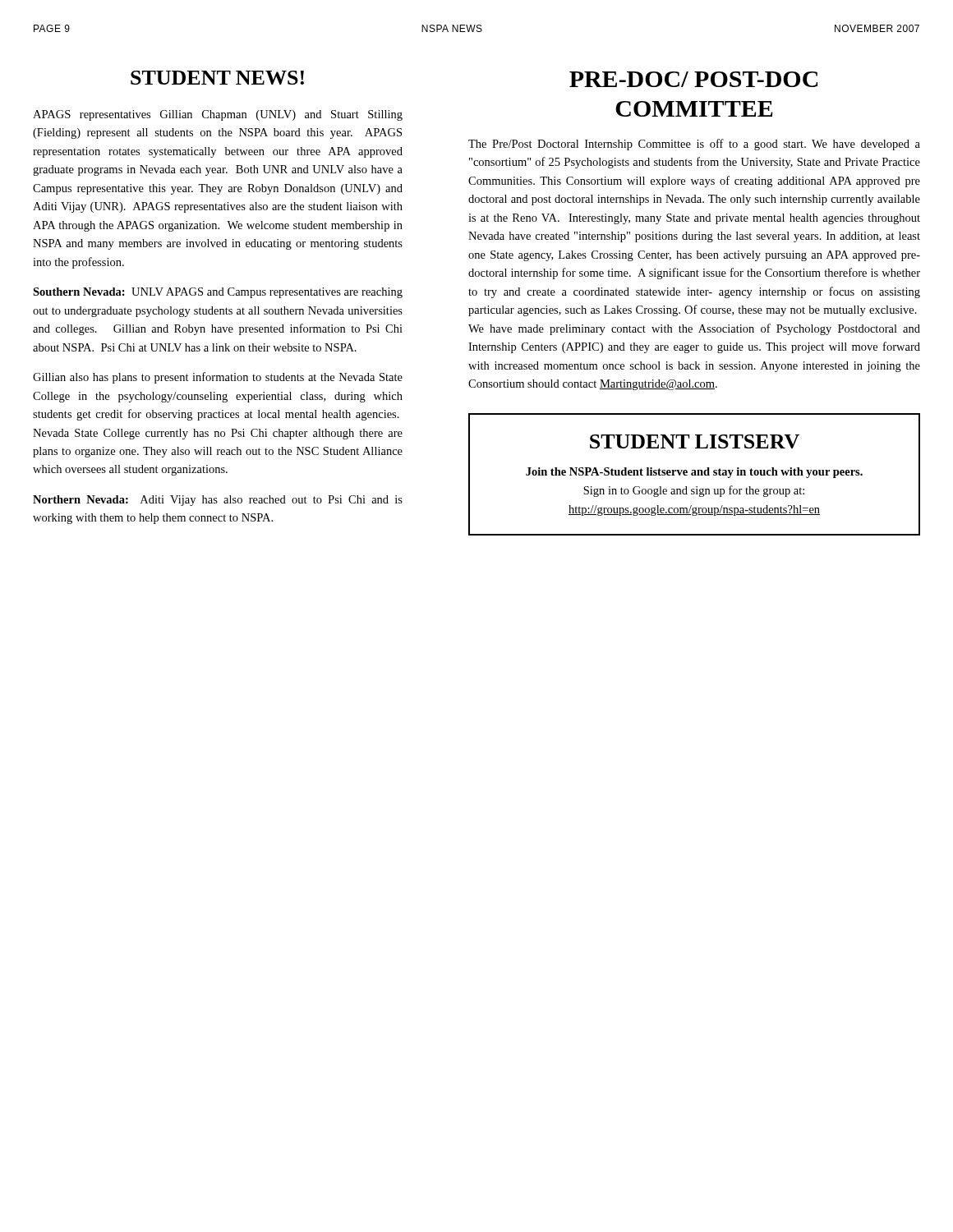The image size is (953, 1232).
Task: Point to "STUDENT NEWS!"
Action: 218,78
